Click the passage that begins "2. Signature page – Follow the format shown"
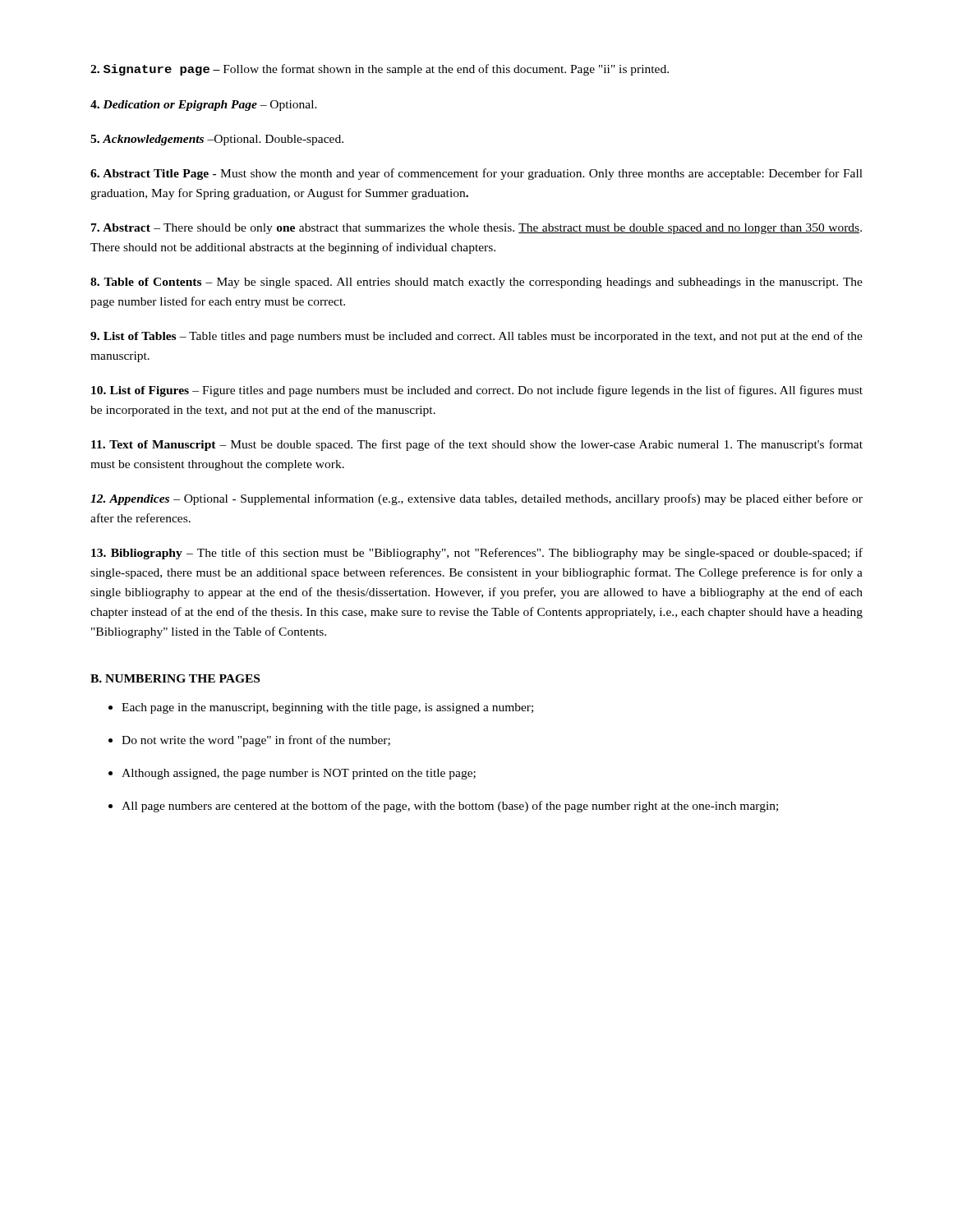The width and height of the screenshot is (953, 1232). [x=476, y=69]
